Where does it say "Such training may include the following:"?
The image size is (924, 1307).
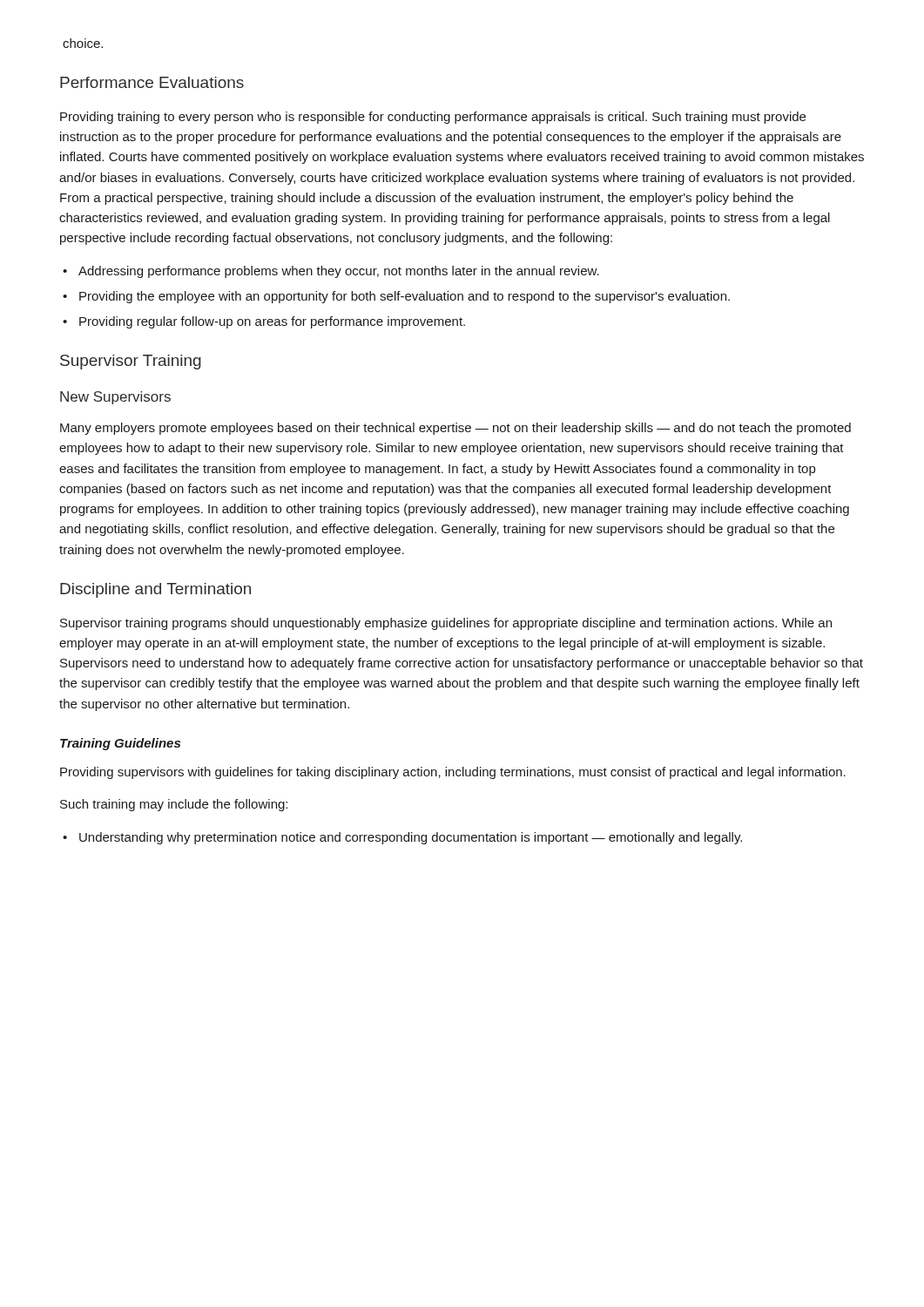[x=174, y=804]
